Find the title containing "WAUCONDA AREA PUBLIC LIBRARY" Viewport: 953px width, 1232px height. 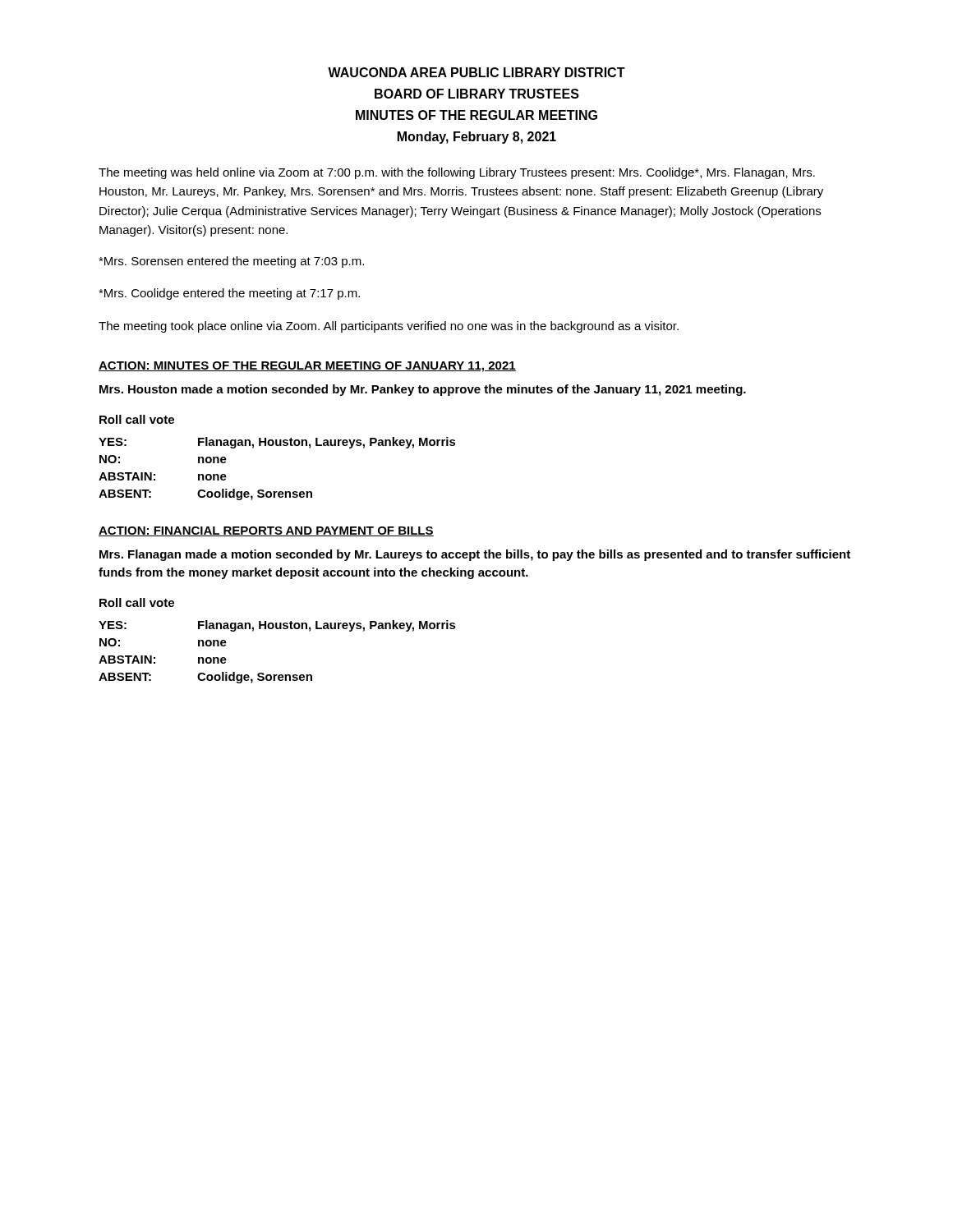pyautogui.click(x=476, y=73)
